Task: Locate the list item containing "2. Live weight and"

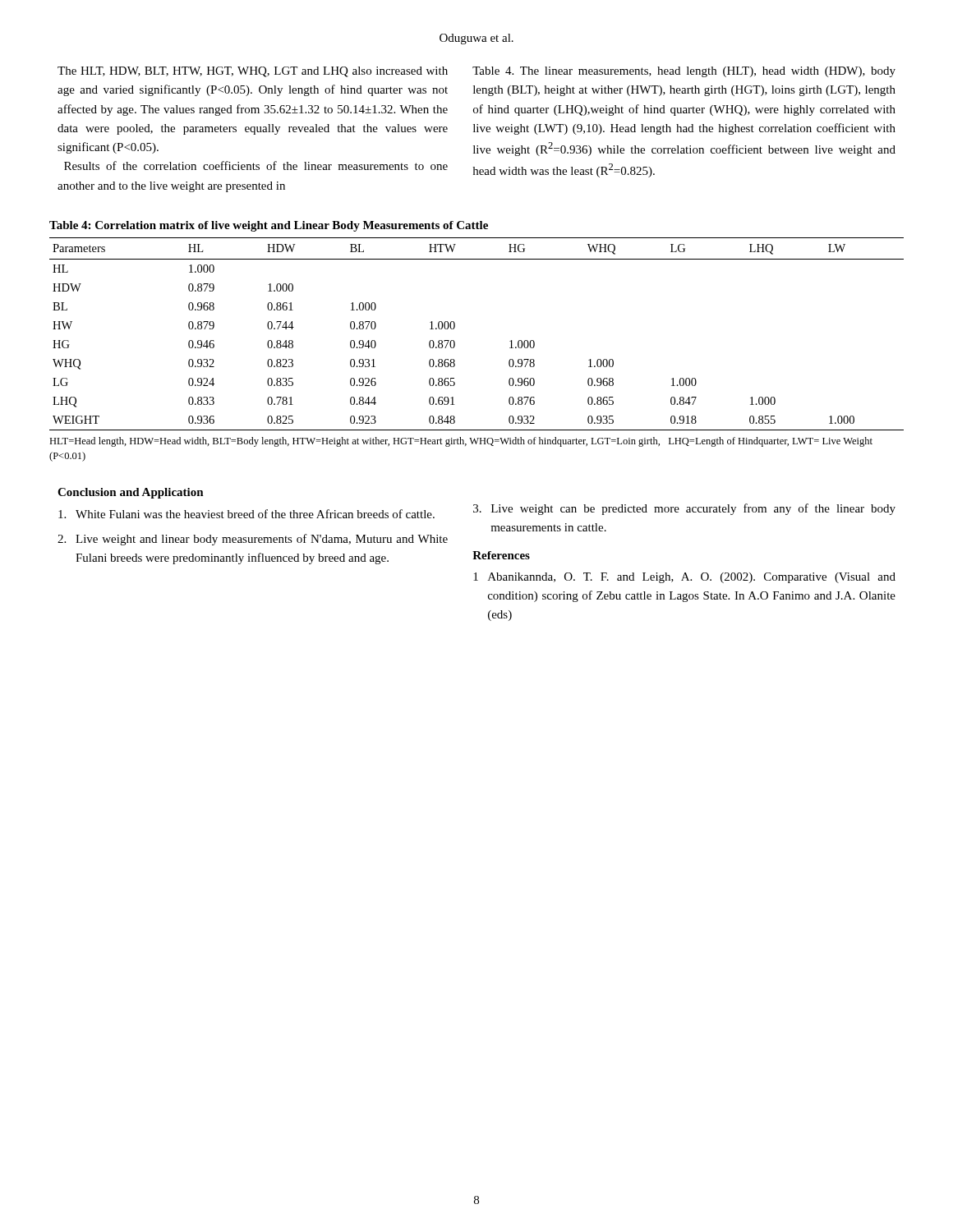Action: click(x=253, y=548)
